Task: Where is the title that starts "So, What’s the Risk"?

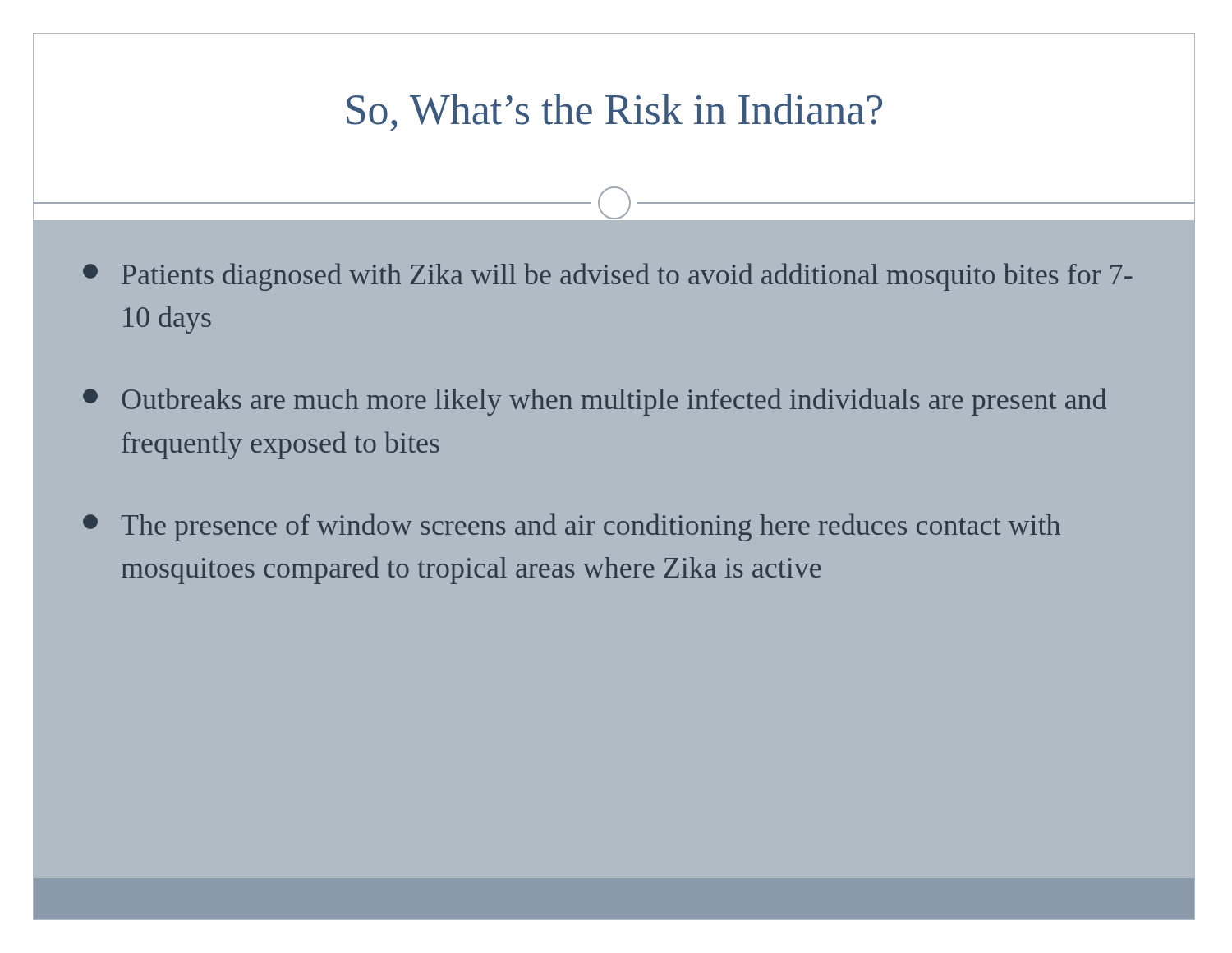Action: [x=614, y=110]
